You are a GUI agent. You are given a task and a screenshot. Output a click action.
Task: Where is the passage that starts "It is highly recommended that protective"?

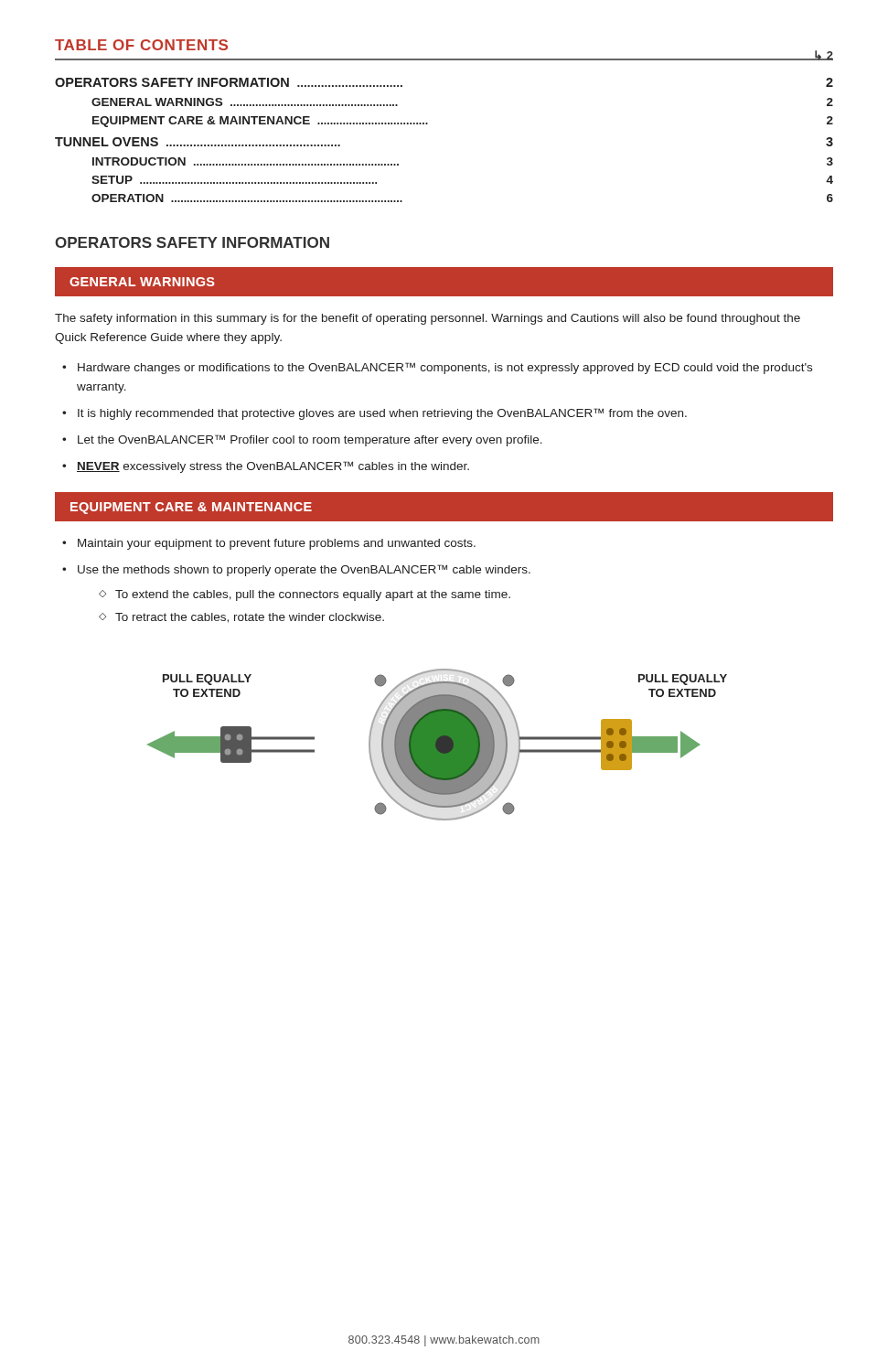click(382, 413)
